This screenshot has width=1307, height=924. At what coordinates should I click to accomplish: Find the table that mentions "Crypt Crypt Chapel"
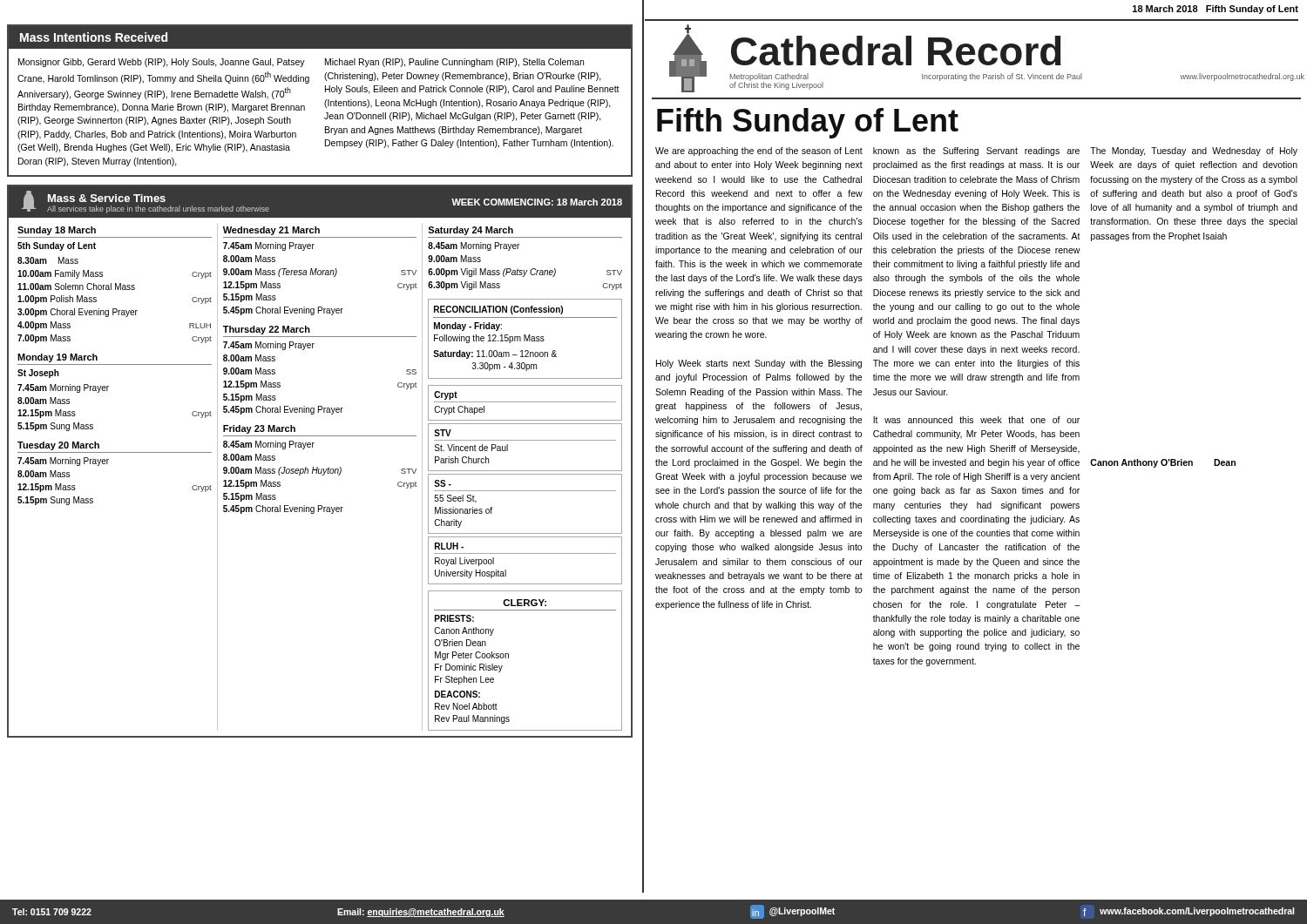(x=525, y=403)
